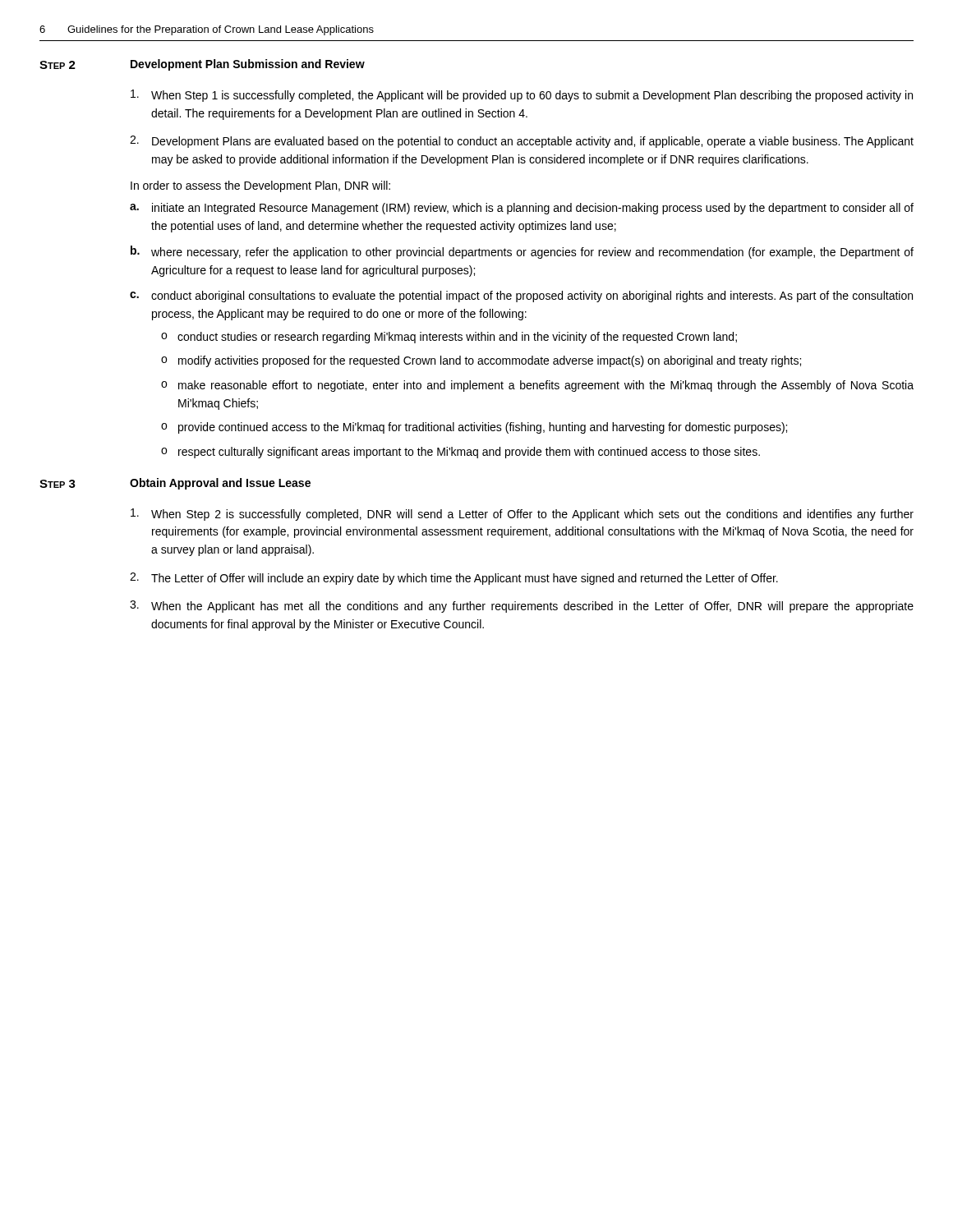This screenshot has width=953, height=1232.
Task: Select the text block starting "When Step 2 is successfully completed, DNR will"
Action: click(x=522, y=532)
